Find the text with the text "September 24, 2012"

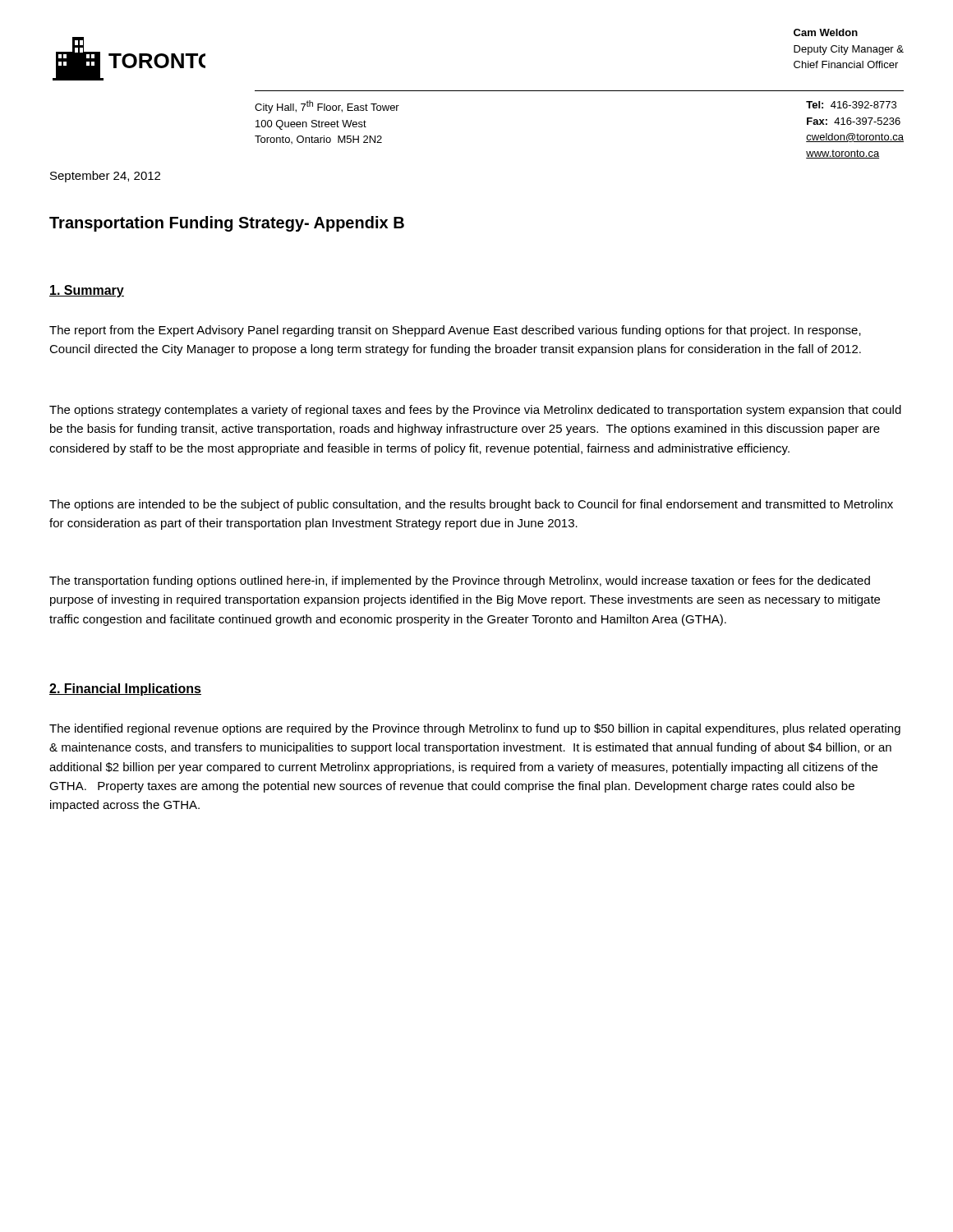click(x=105, y=175)
